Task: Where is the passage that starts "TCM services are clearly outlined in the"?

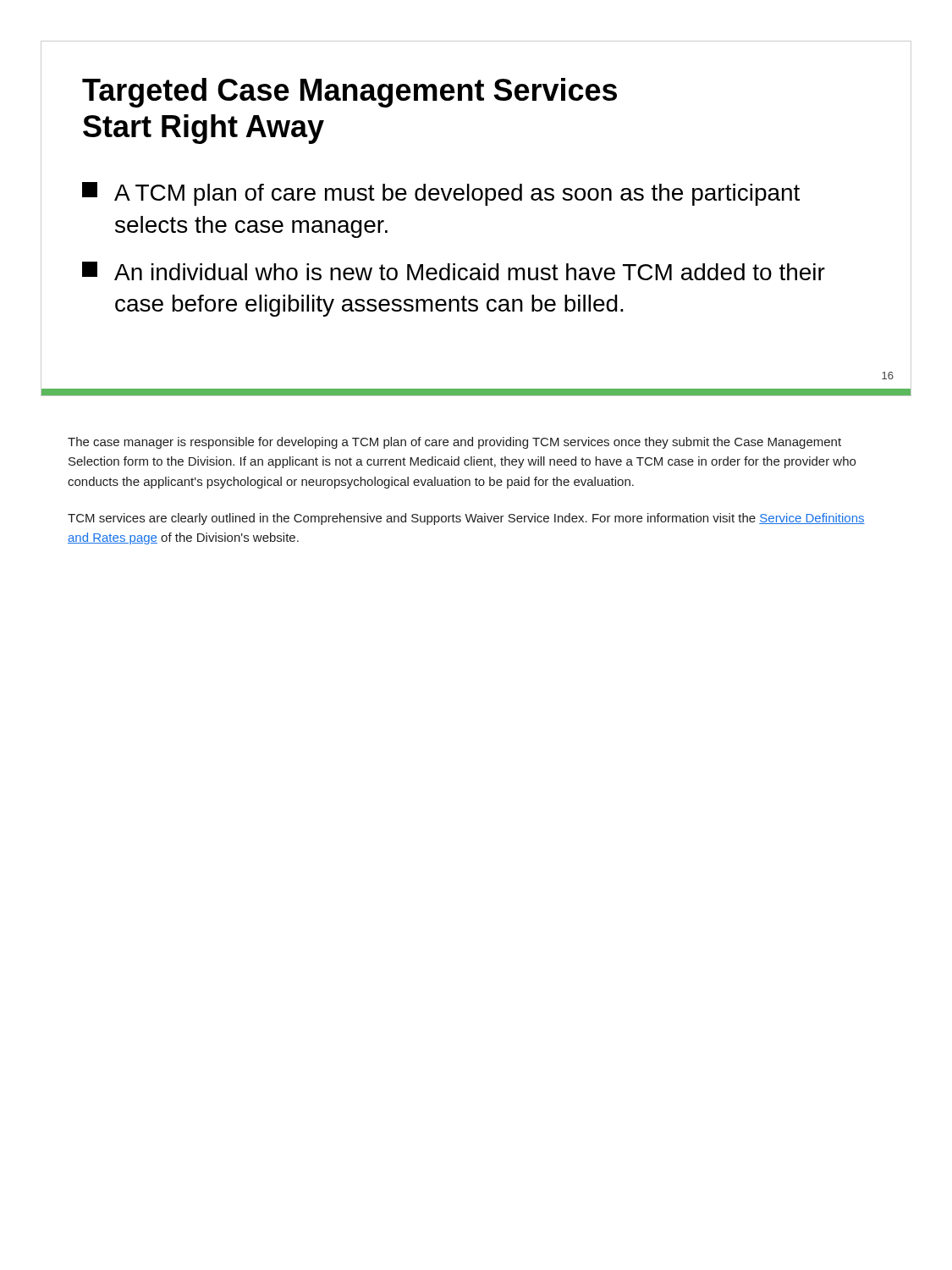Action: pyautogui.click(x=466, y=527)
